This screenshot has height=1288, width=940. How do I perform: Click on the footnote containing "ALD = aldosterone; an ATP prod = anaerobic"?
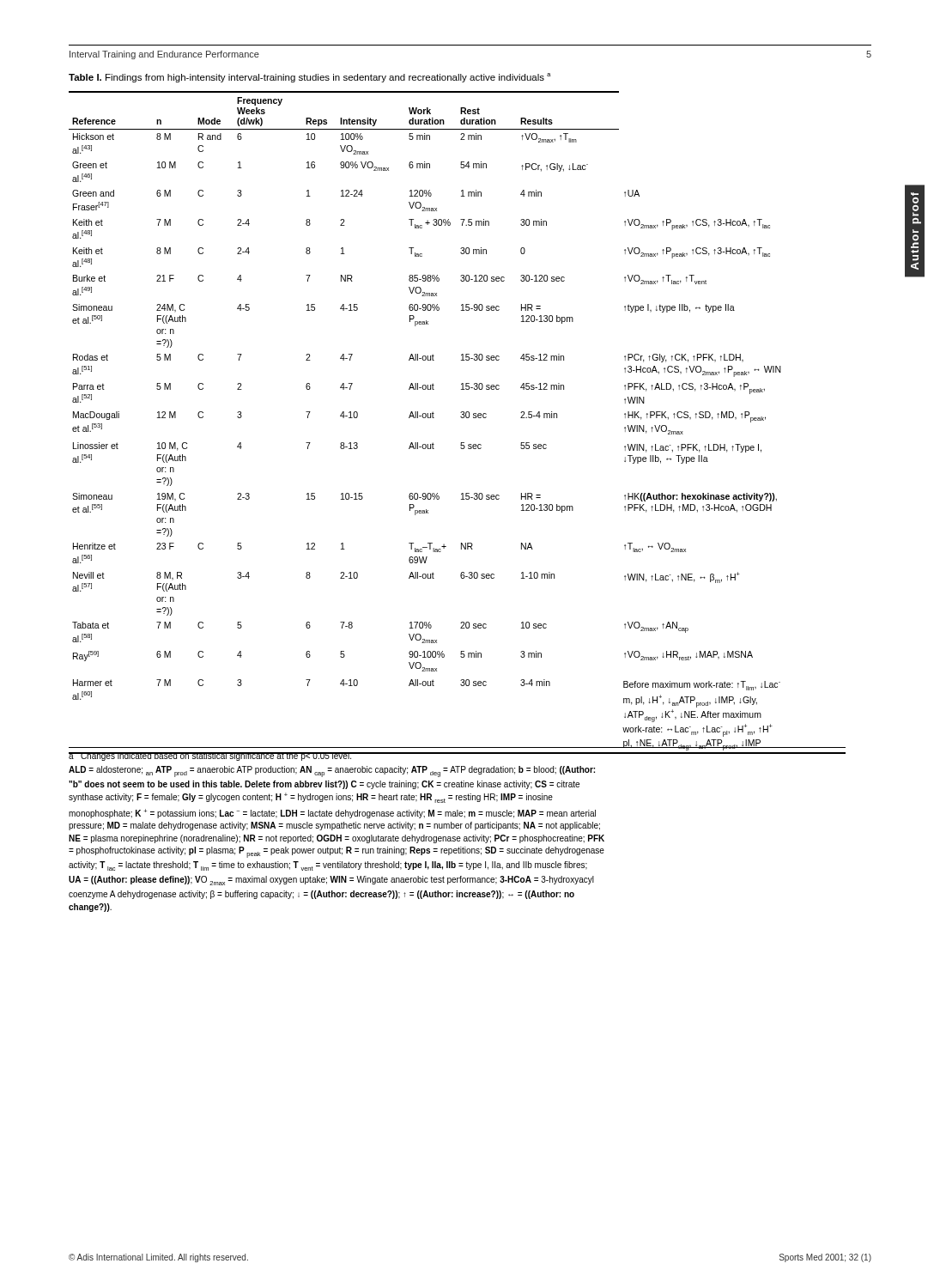[x=457, y=839]
